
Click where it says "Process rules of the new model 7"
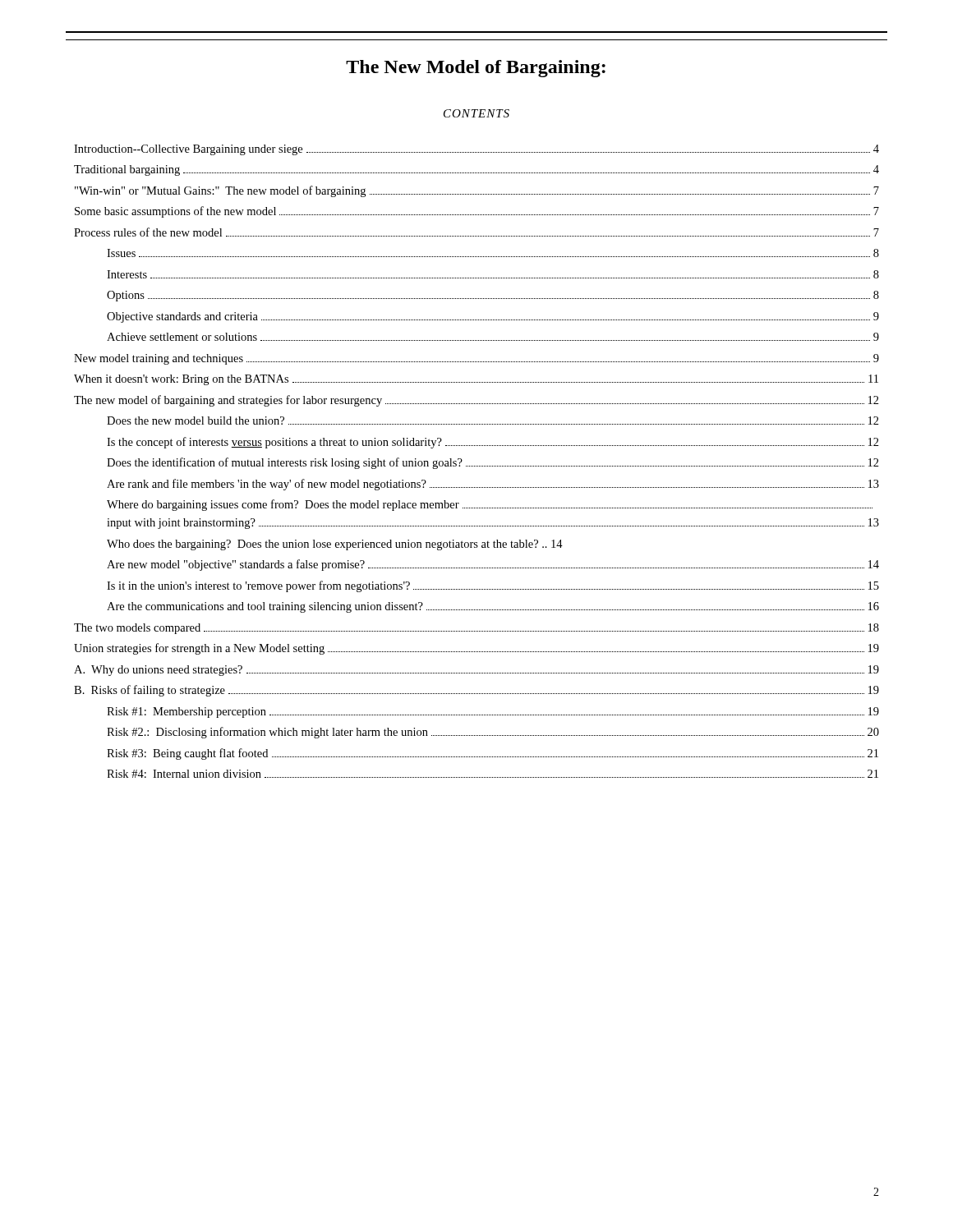[x=476, y=232]
